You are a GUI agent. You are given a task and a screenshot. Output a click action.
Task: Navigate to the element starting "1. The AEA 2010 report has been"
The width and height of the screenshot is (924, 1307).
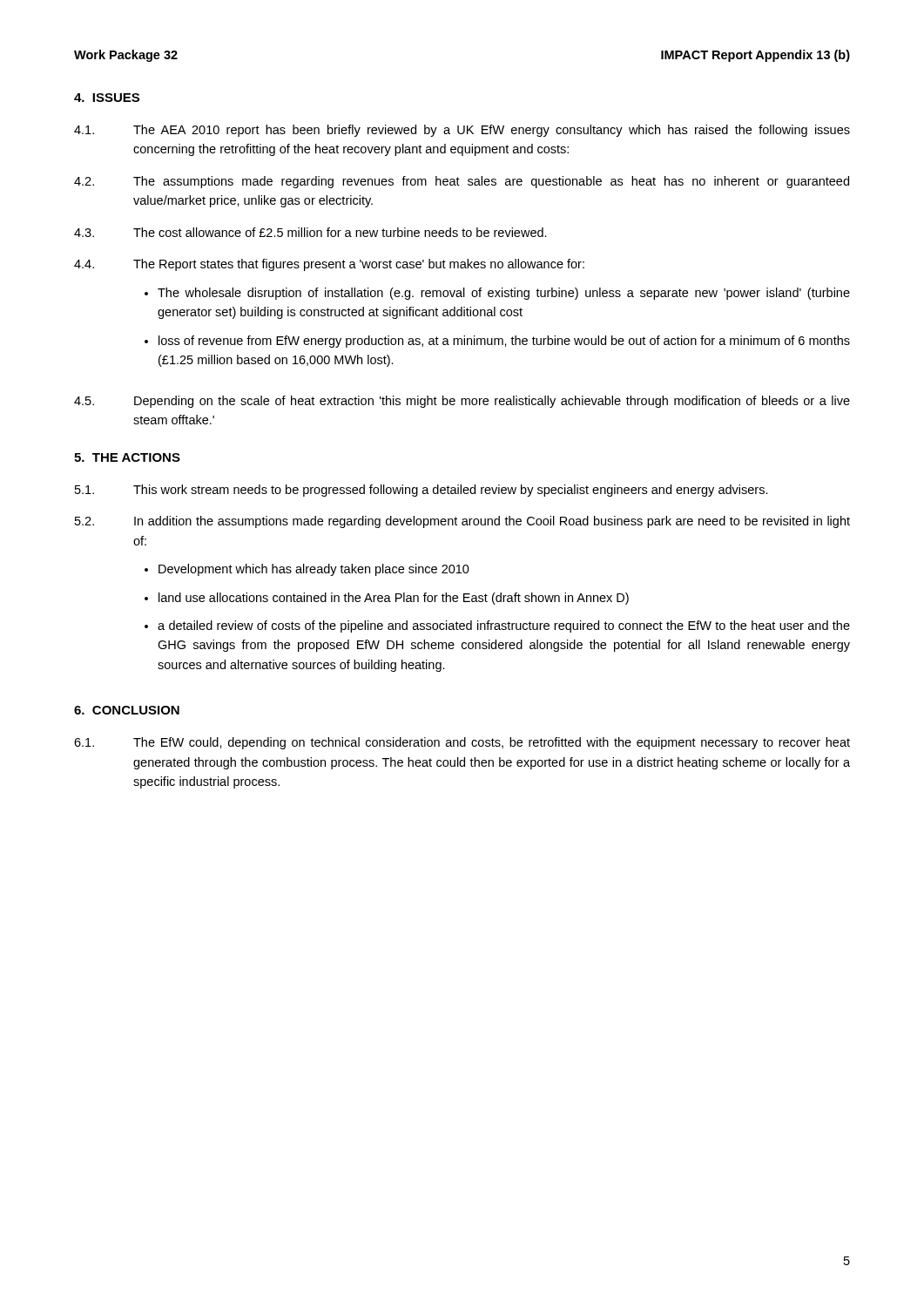click(462, 140)
